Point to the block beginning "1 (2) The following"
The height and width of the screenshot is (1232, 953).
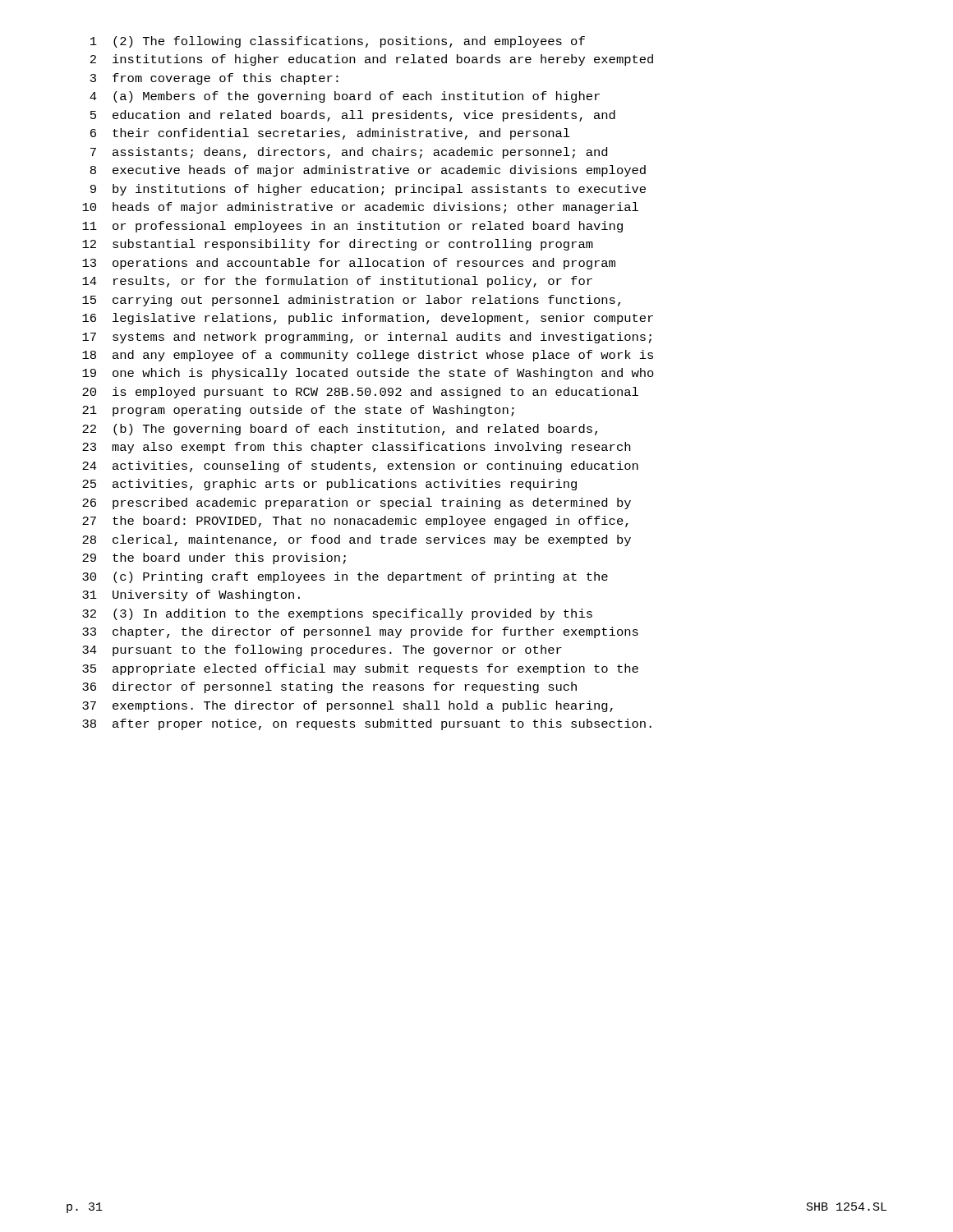(476, 61)
